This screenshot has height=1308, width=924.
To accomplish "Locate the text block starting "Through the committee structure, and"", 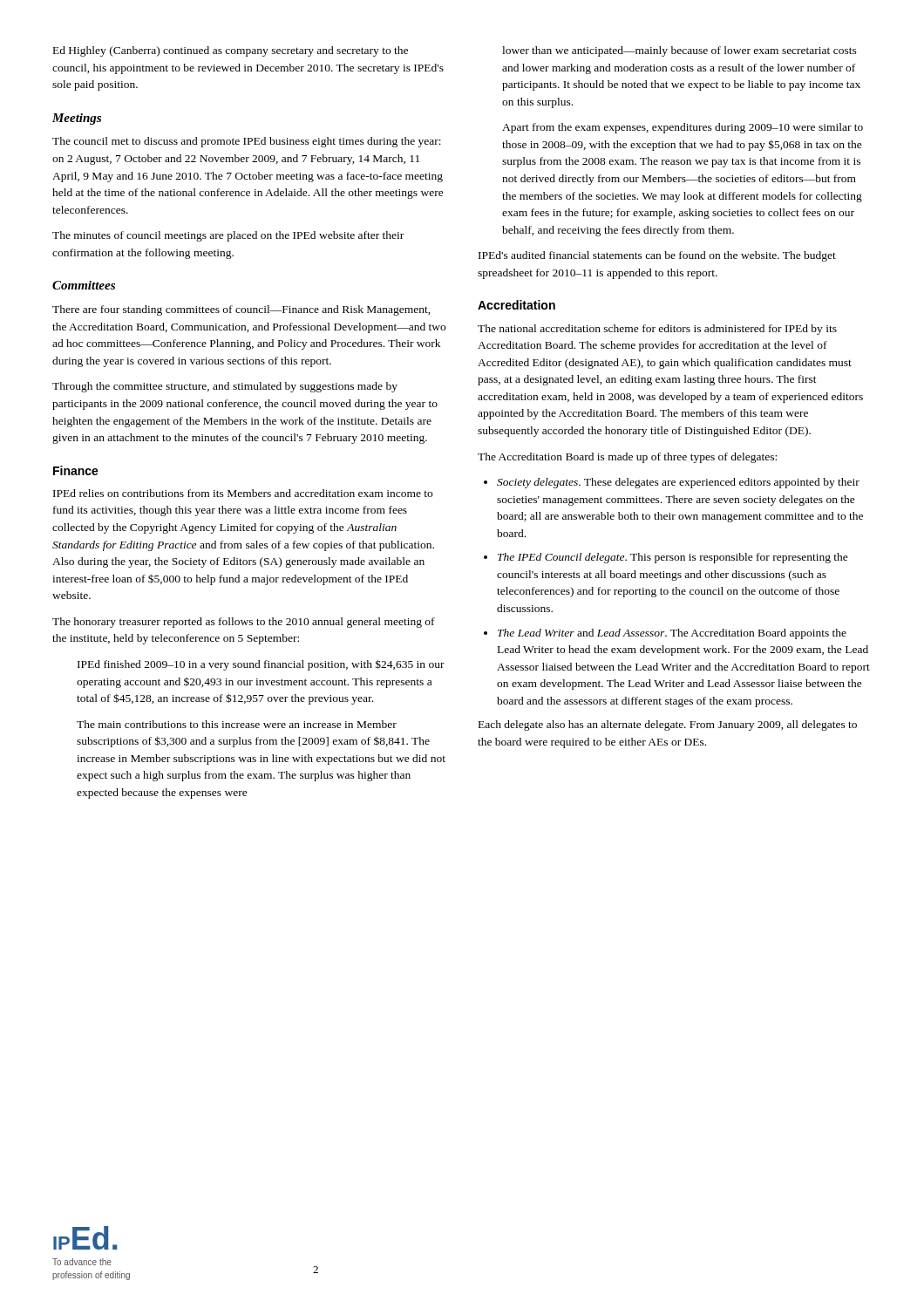I will point(245,412).
